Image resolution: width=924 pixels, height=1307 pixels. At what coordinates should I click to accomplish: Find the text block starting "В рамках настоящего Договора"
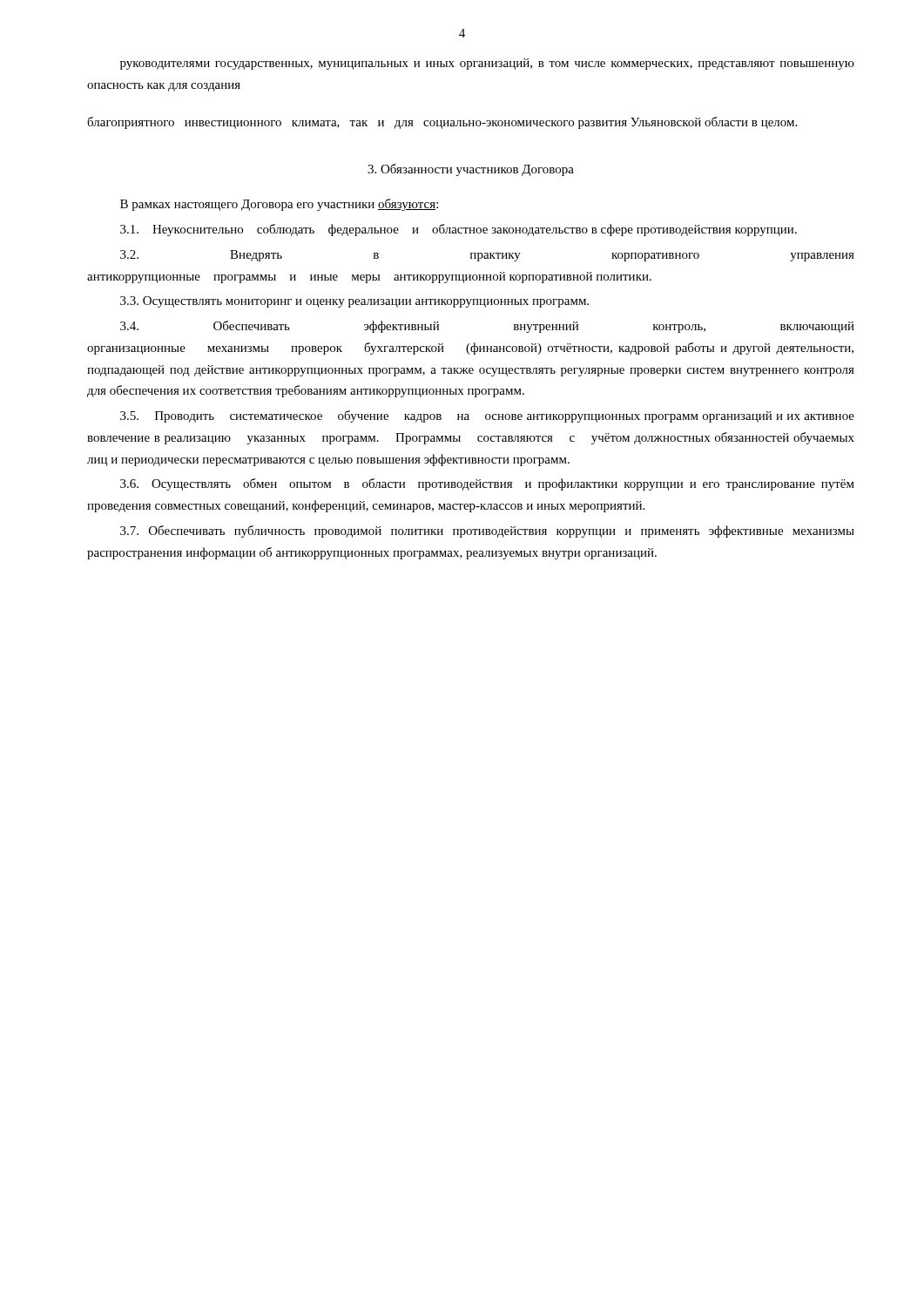pos(279,205)
